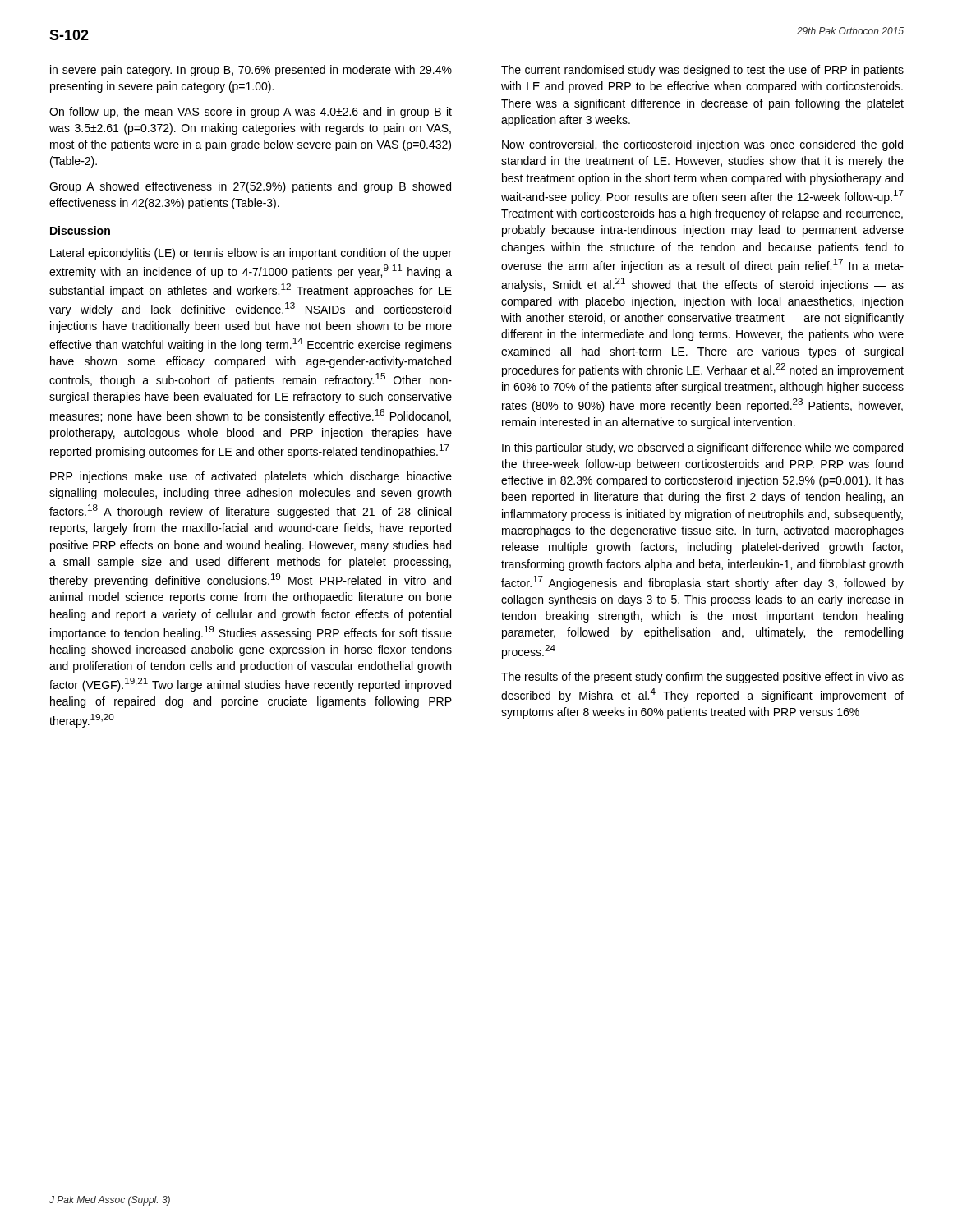This screenshot has width=953, height=1232.
Task: Locate the passage starting "in severe pain category. In group B,"
Action: pos(251,78)
